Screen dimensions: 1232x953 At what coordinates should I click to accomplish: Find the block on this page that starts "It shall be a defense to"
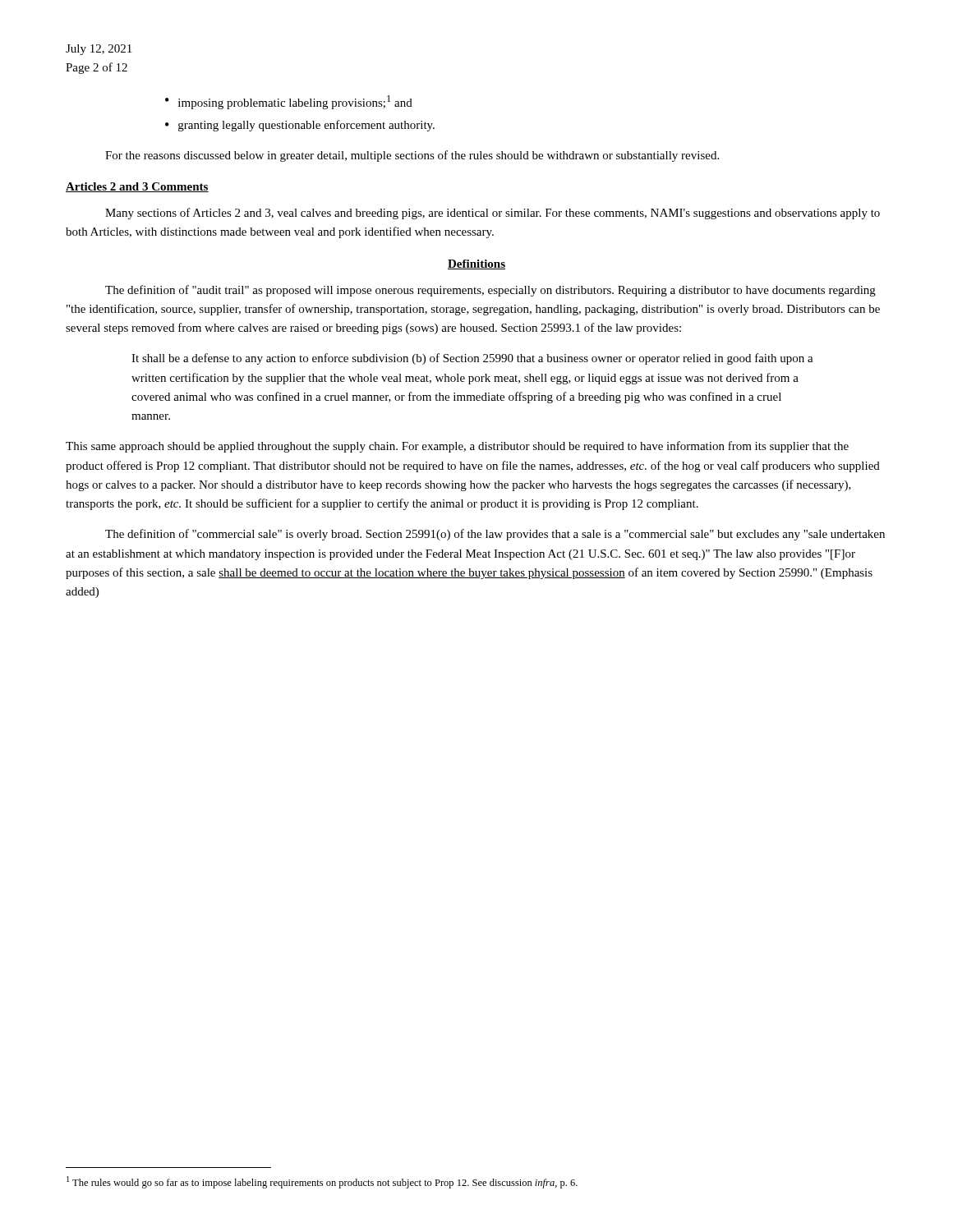coord(472,387)
